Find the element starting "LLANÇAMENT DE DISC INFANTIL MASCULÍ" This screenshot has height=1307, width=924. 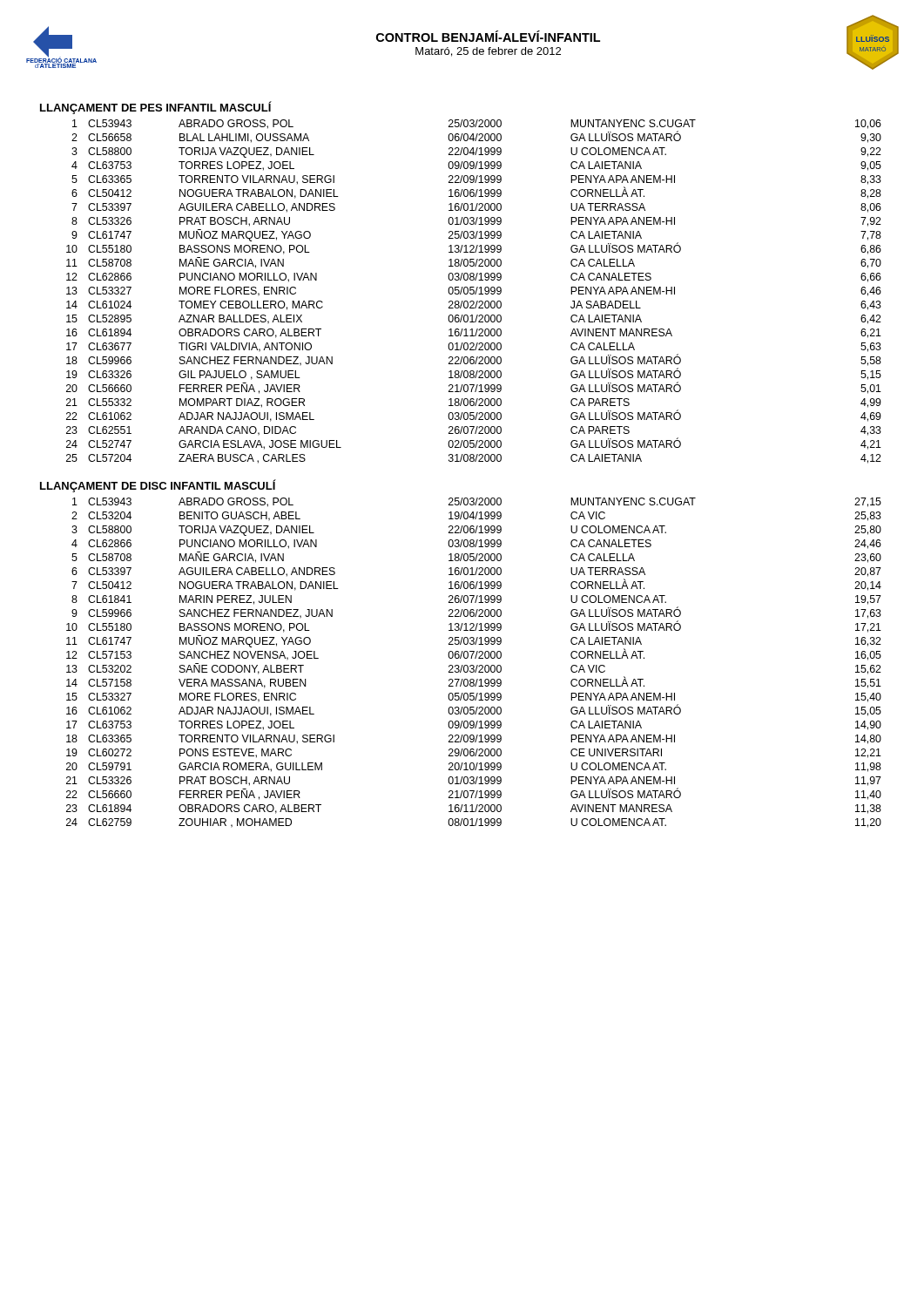[x=157, y=486]
